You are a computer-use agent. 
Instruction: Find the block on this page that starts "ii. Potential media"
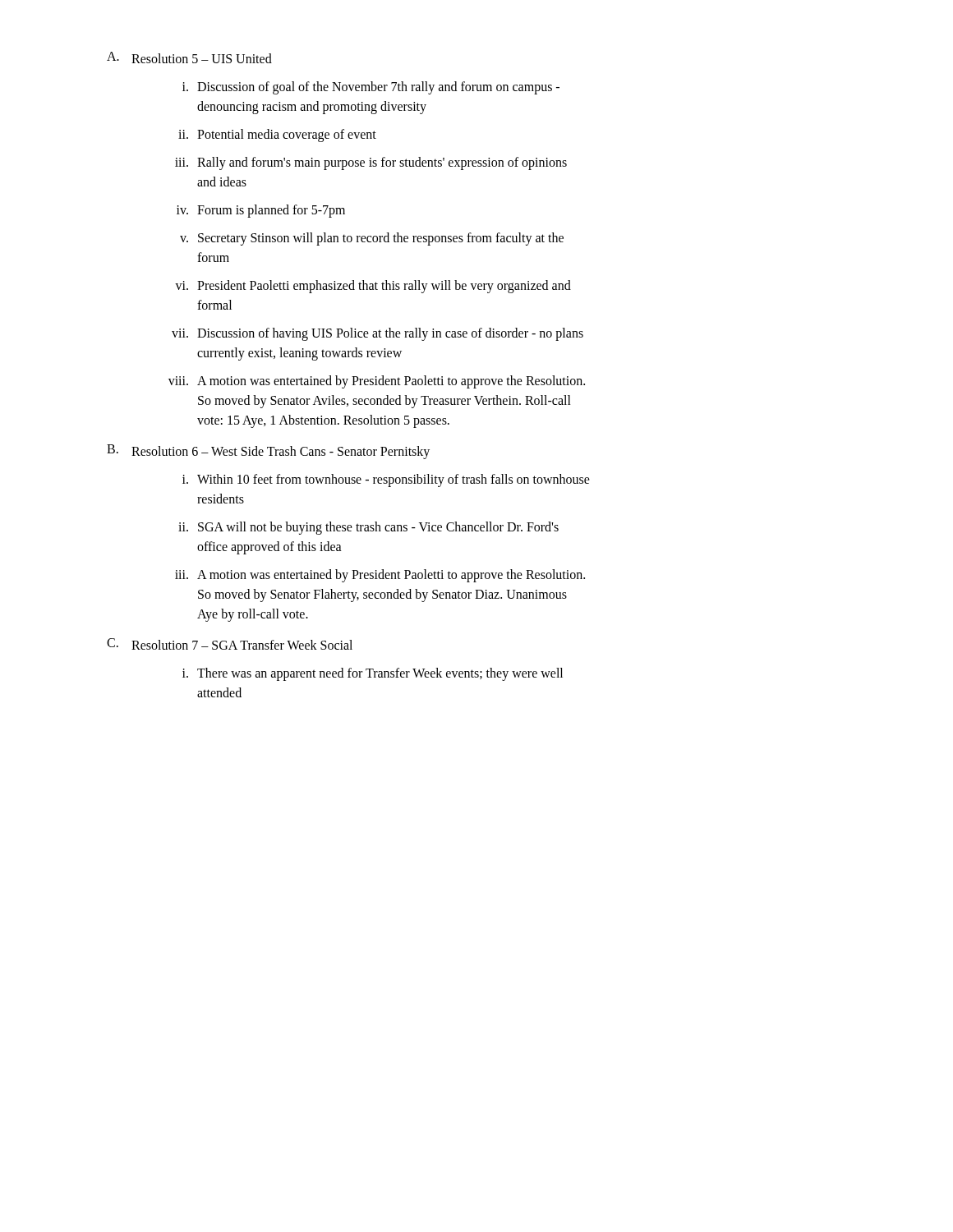tap(277, 136)
